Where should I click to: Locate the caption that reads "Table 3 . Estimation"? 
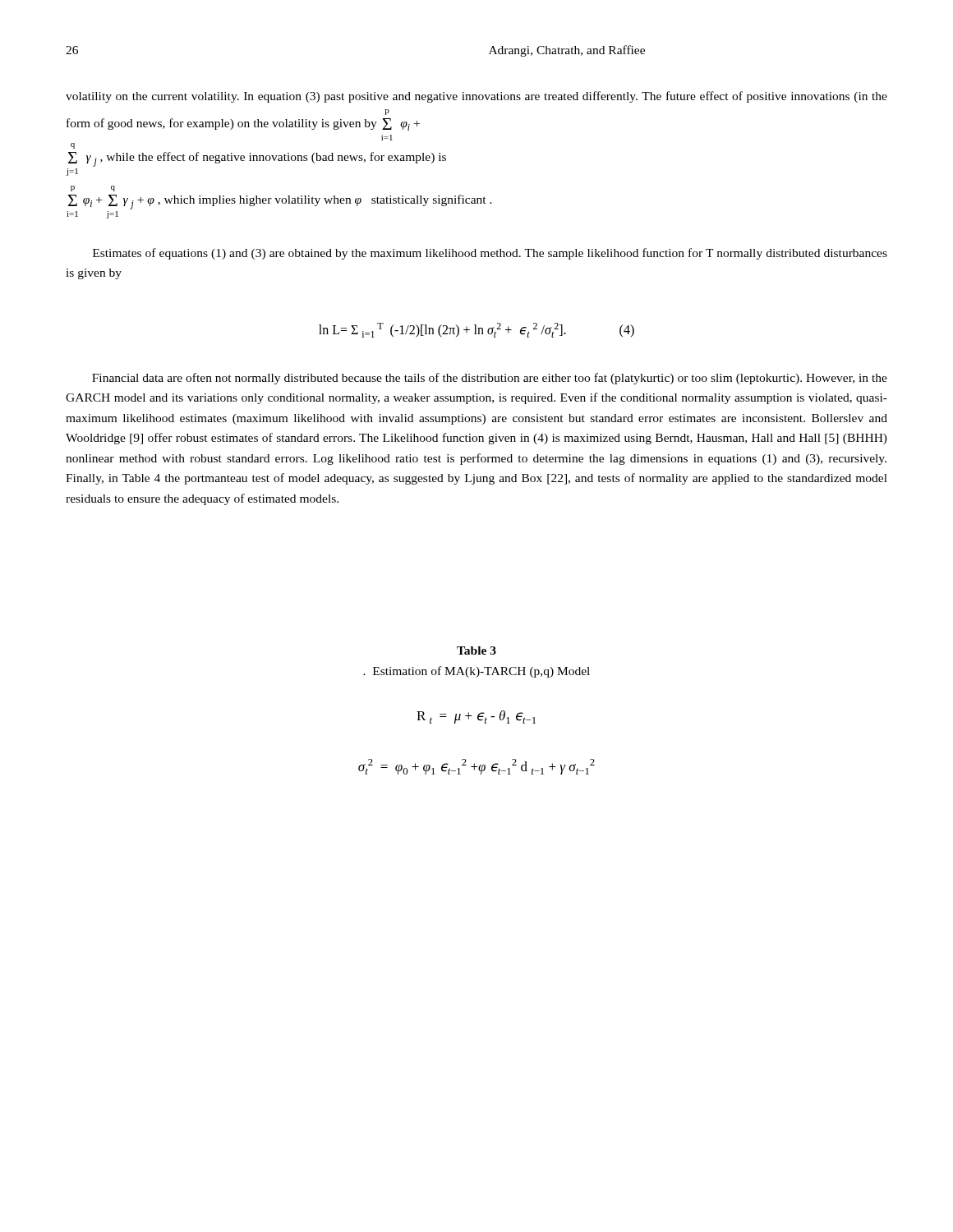476,660
